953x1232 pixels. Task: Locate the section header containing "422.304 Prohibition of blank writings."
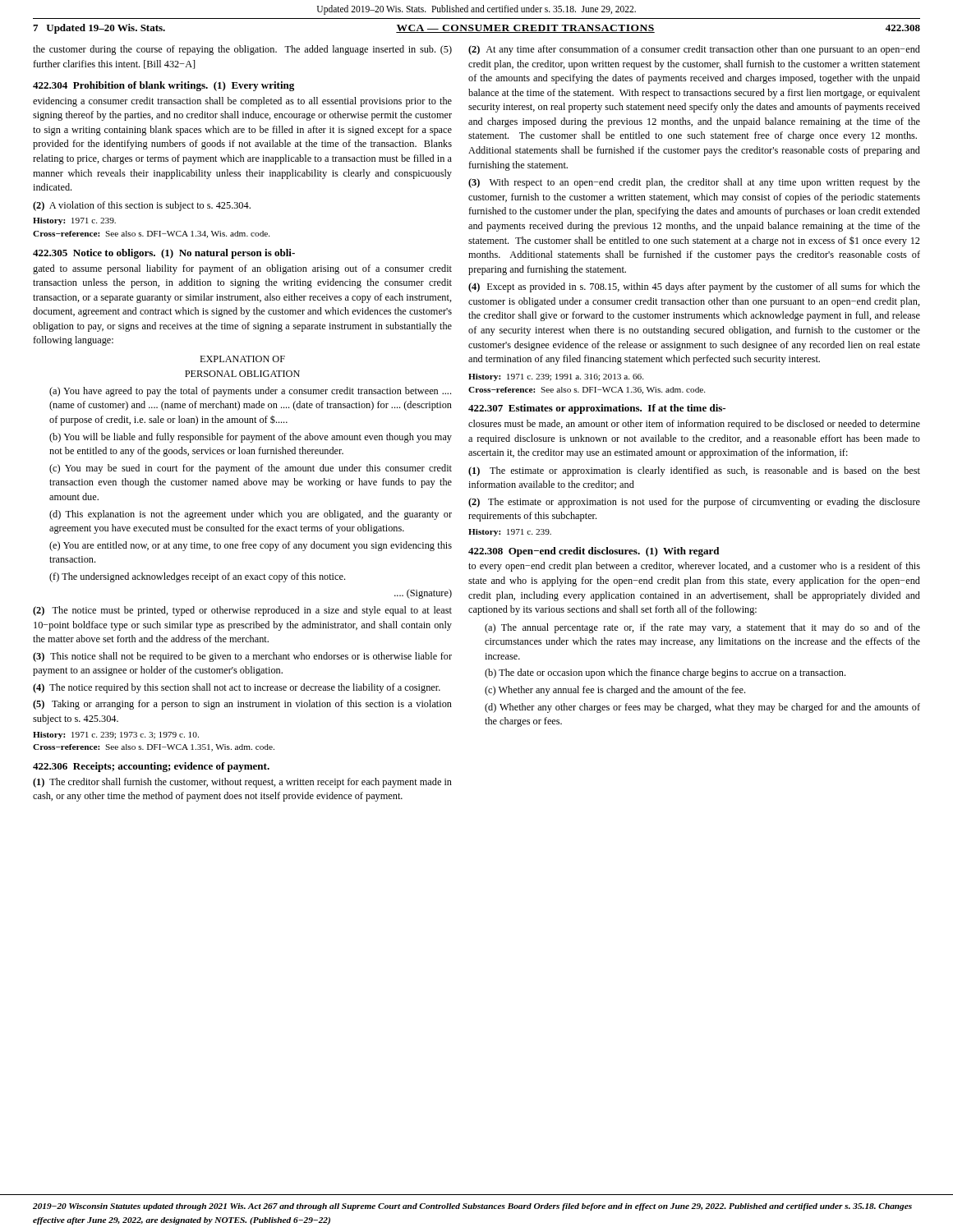pyautogui.click(x=164, y=85)
